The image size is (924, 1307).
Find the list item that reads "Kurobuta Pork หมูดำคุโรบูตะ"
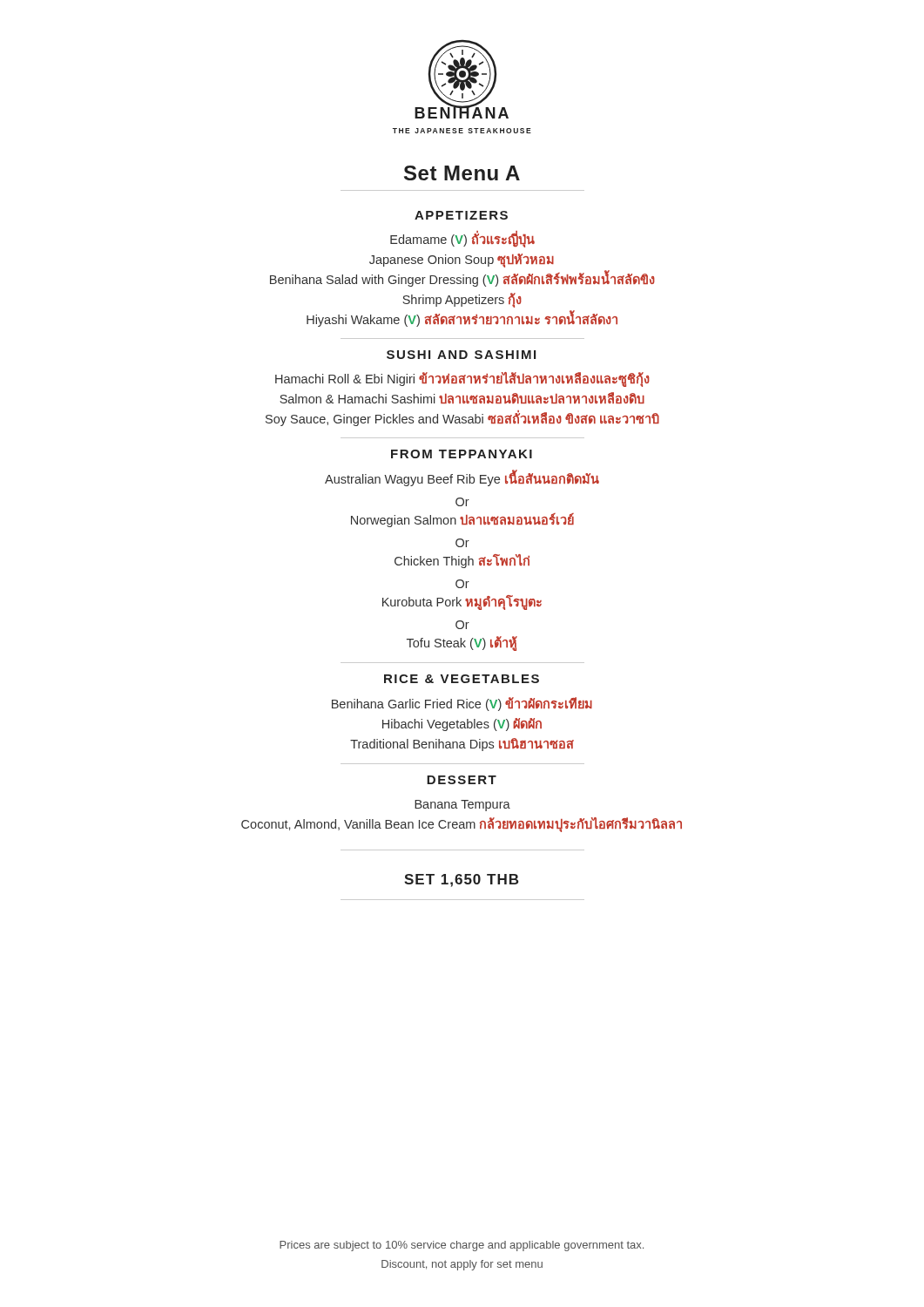[462, 602]
